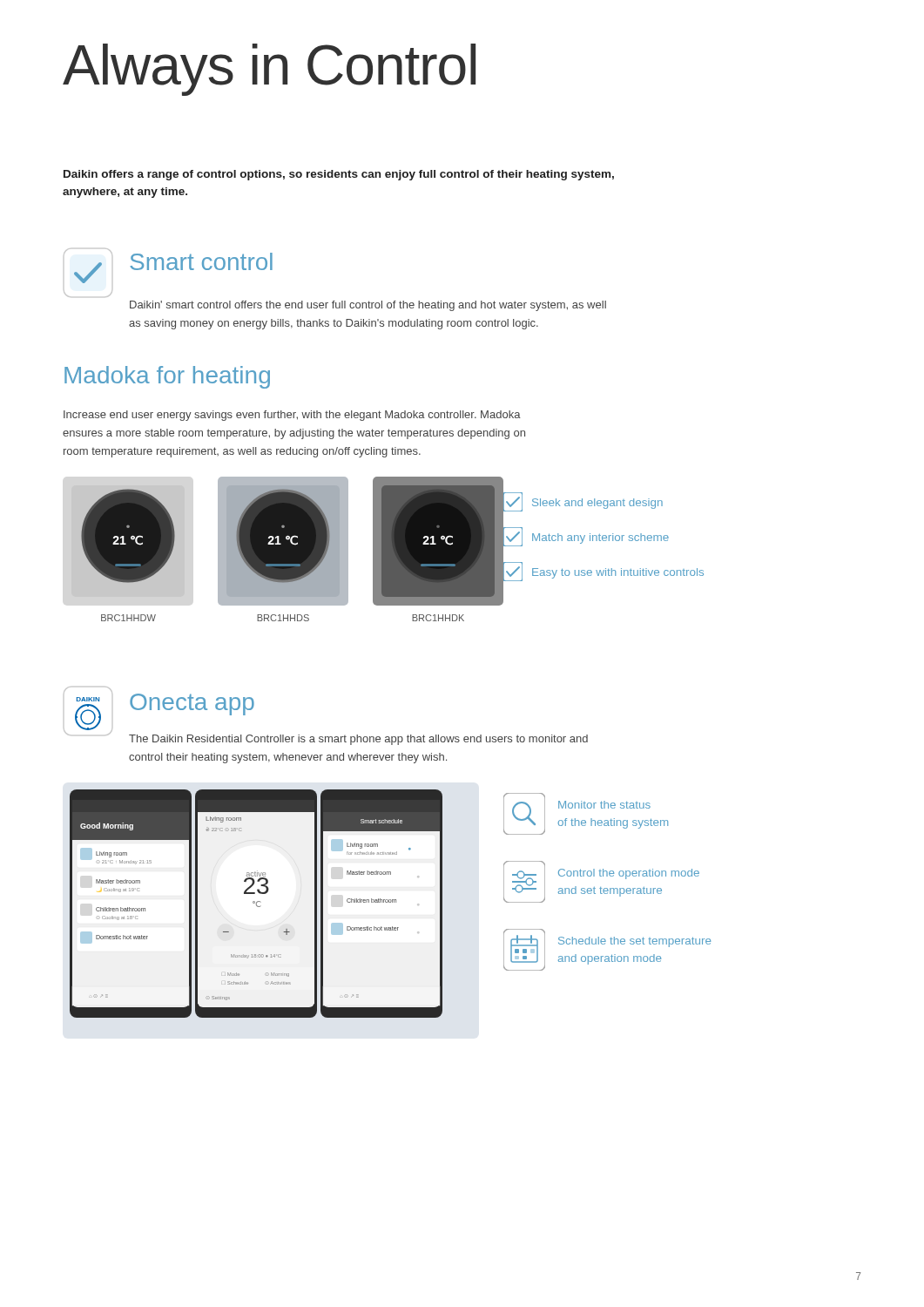Find the element starting "Schedule the set temperatureand"
This screenshot has height=1307, width=924.
607,950
